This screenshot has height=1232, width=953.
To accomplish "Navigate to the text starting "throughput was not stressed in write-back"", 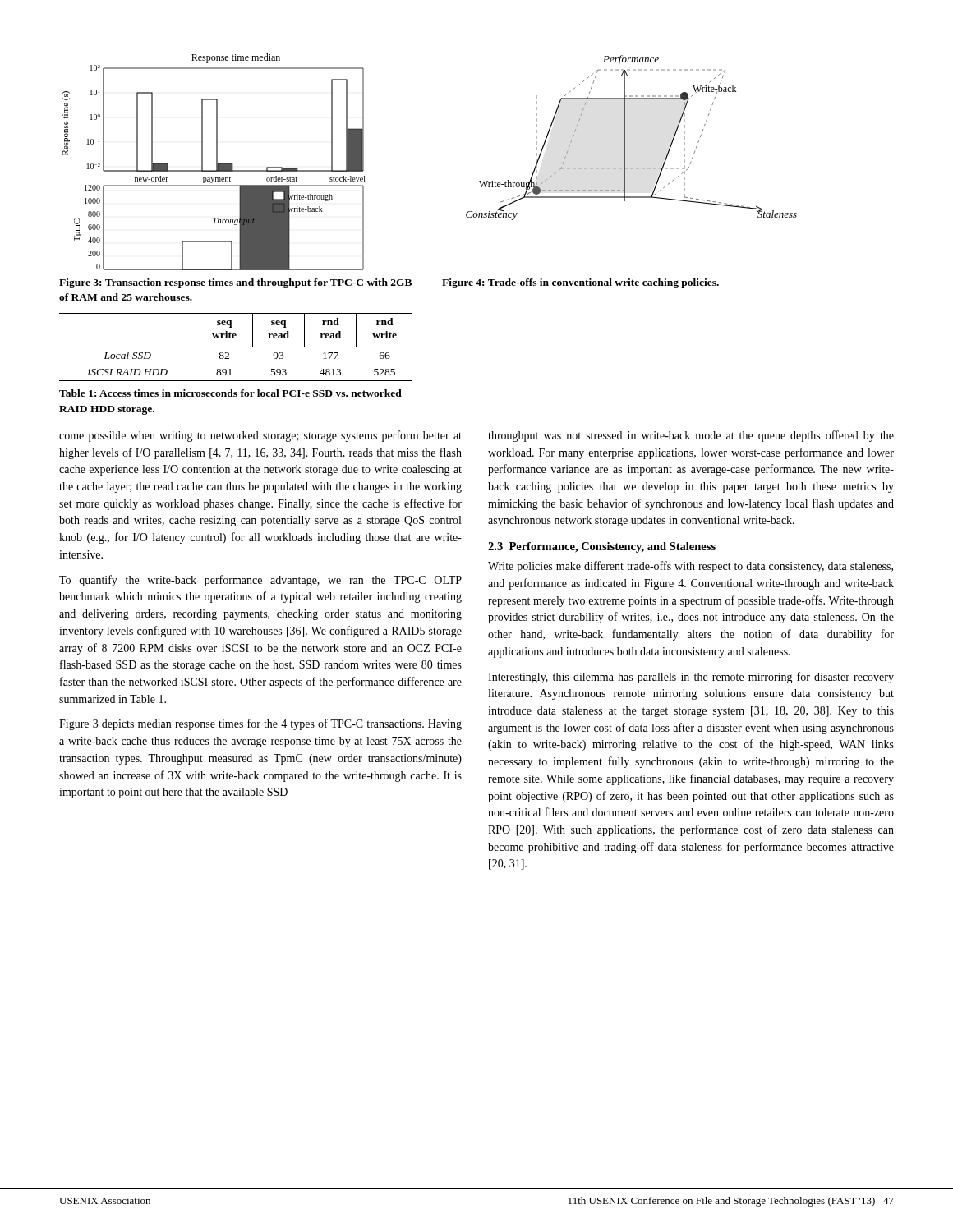I will 691,478.
